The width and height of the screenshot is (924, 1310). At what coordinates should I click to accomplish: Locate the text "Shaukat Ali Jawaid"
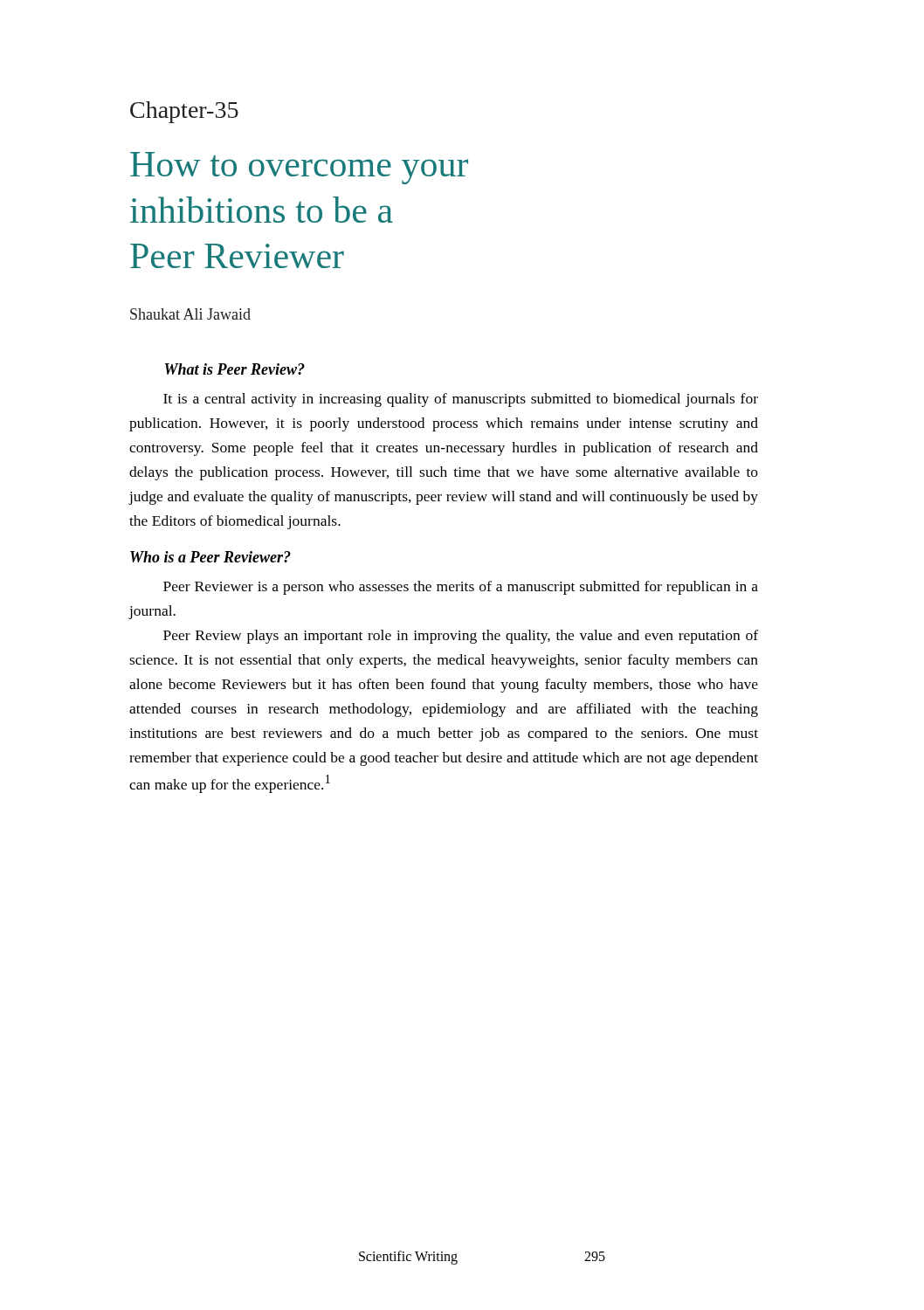coord(190,314)
